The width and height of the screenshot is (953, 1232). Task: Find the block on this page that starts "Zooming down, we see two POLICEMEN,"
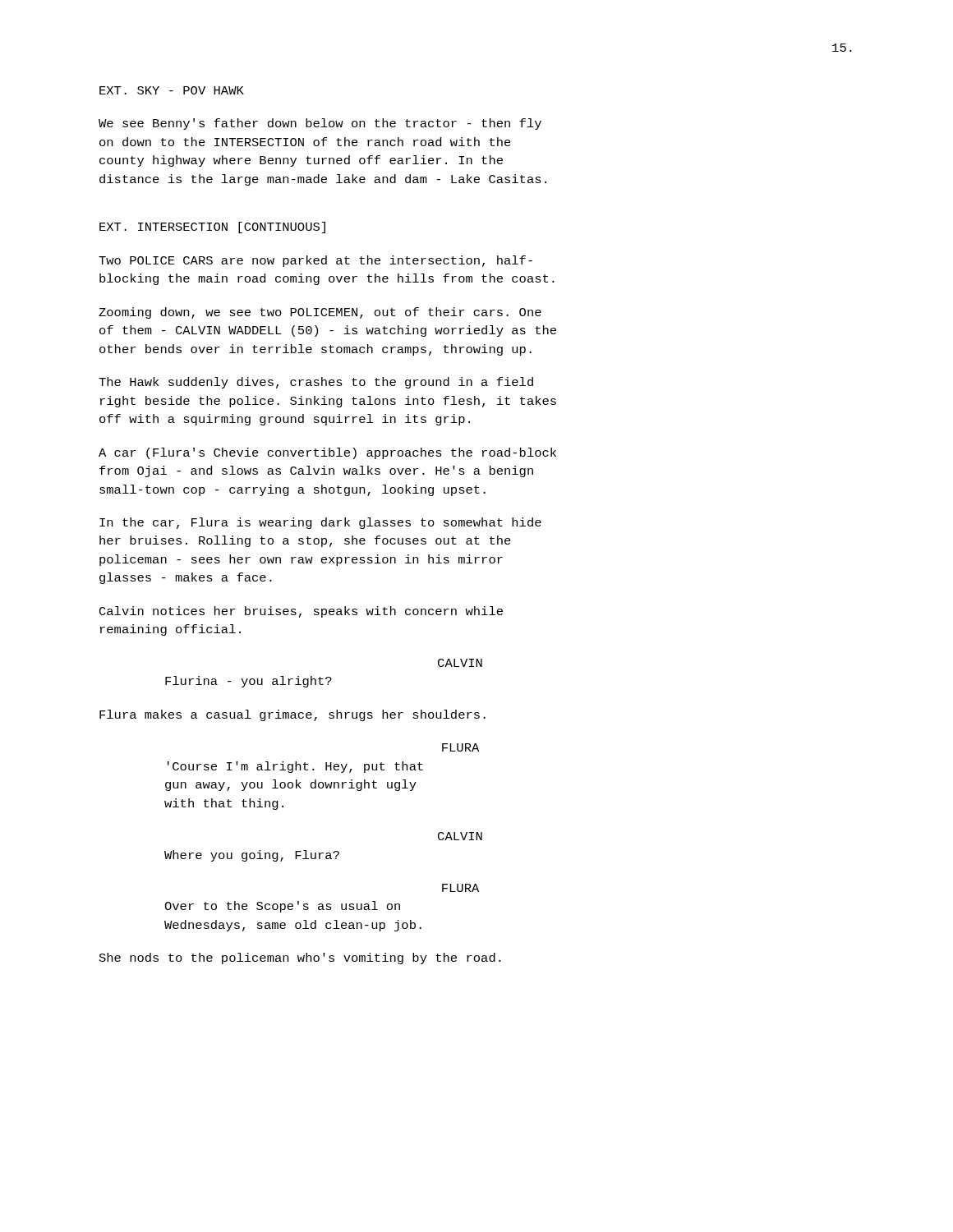[x=328, y=331]
